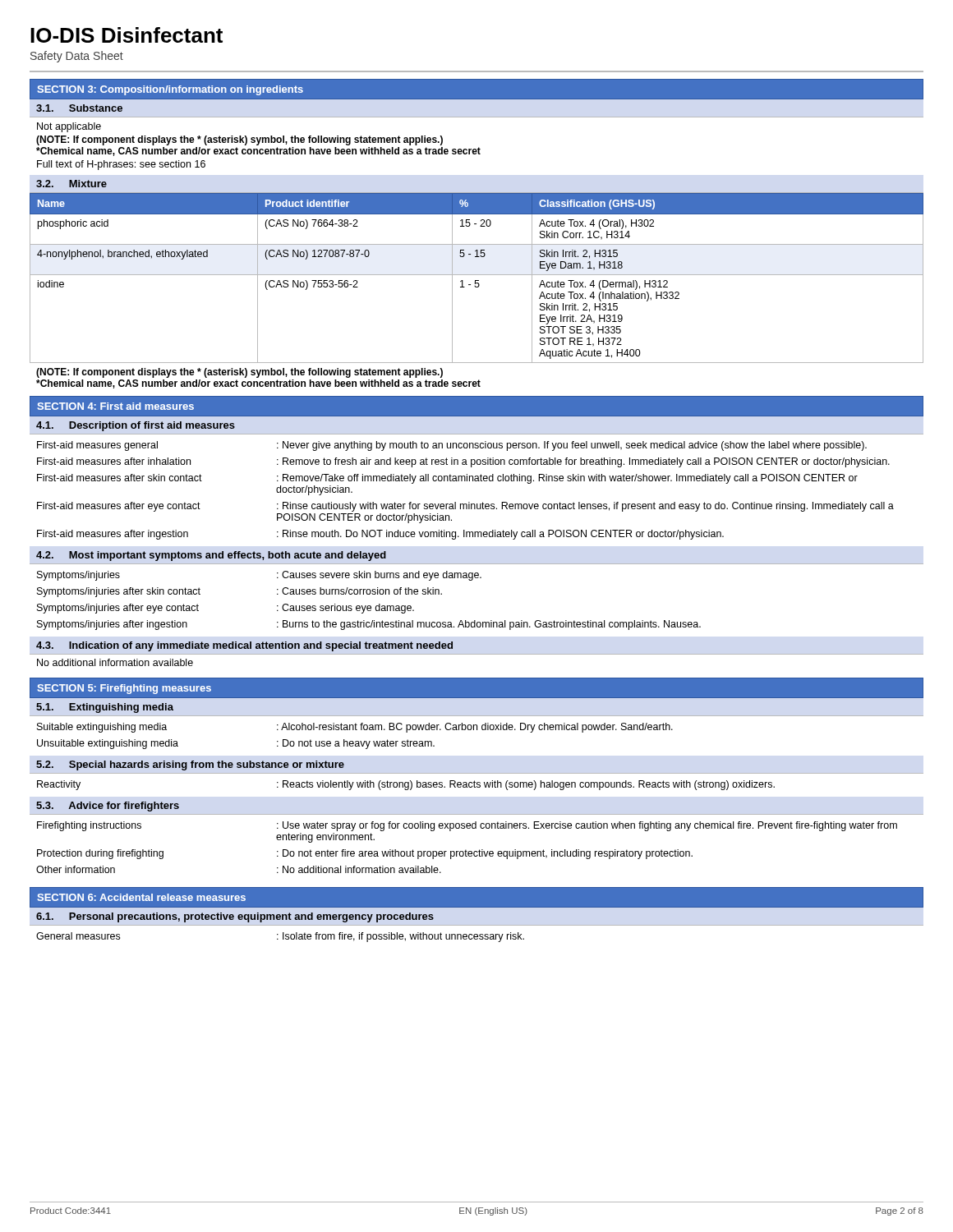
Task: Locate the element starting "3.2. Mixture"
Action: (71, 184)
